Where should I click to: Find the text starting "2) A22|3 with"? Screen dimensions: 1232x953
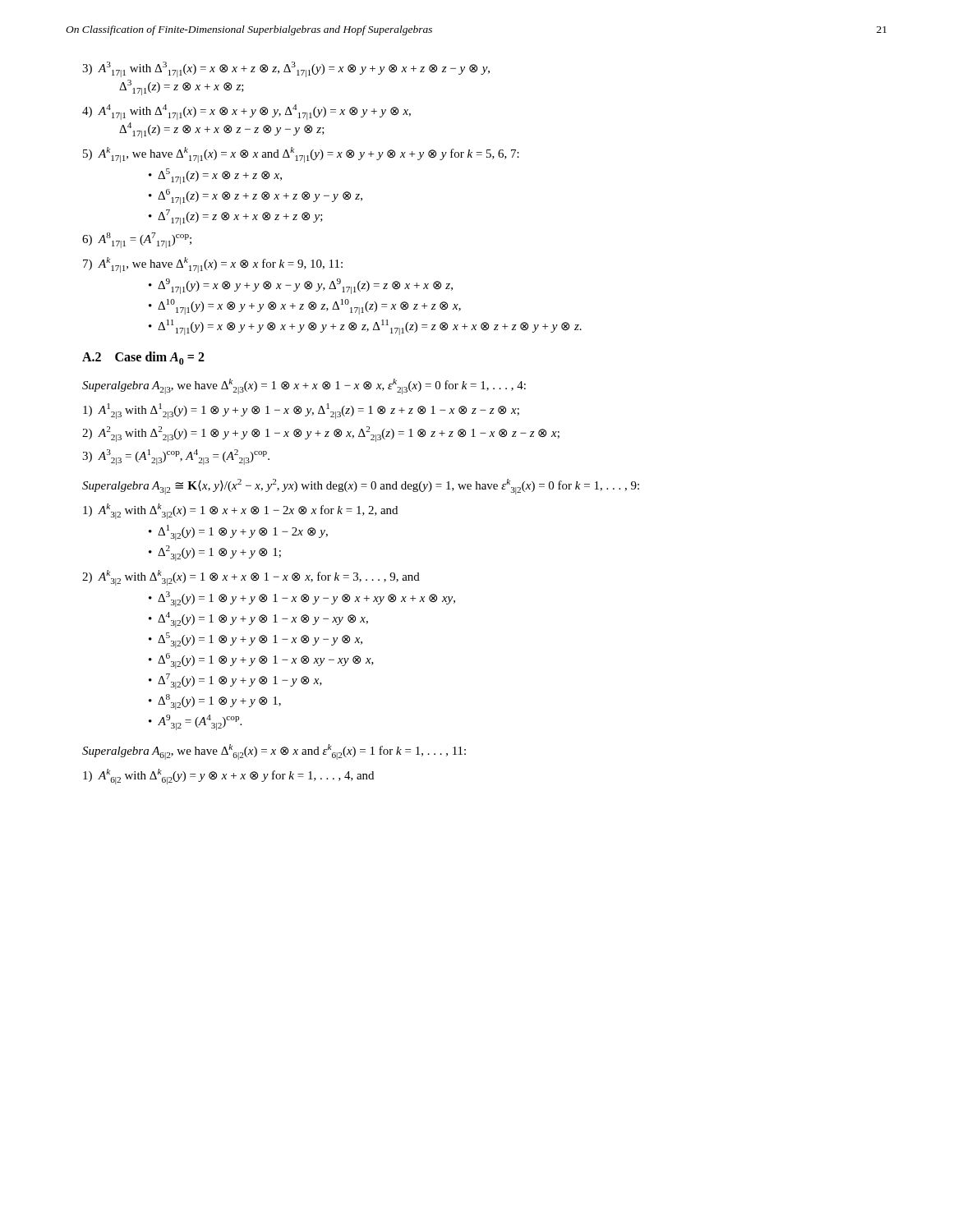coord(321,433)
